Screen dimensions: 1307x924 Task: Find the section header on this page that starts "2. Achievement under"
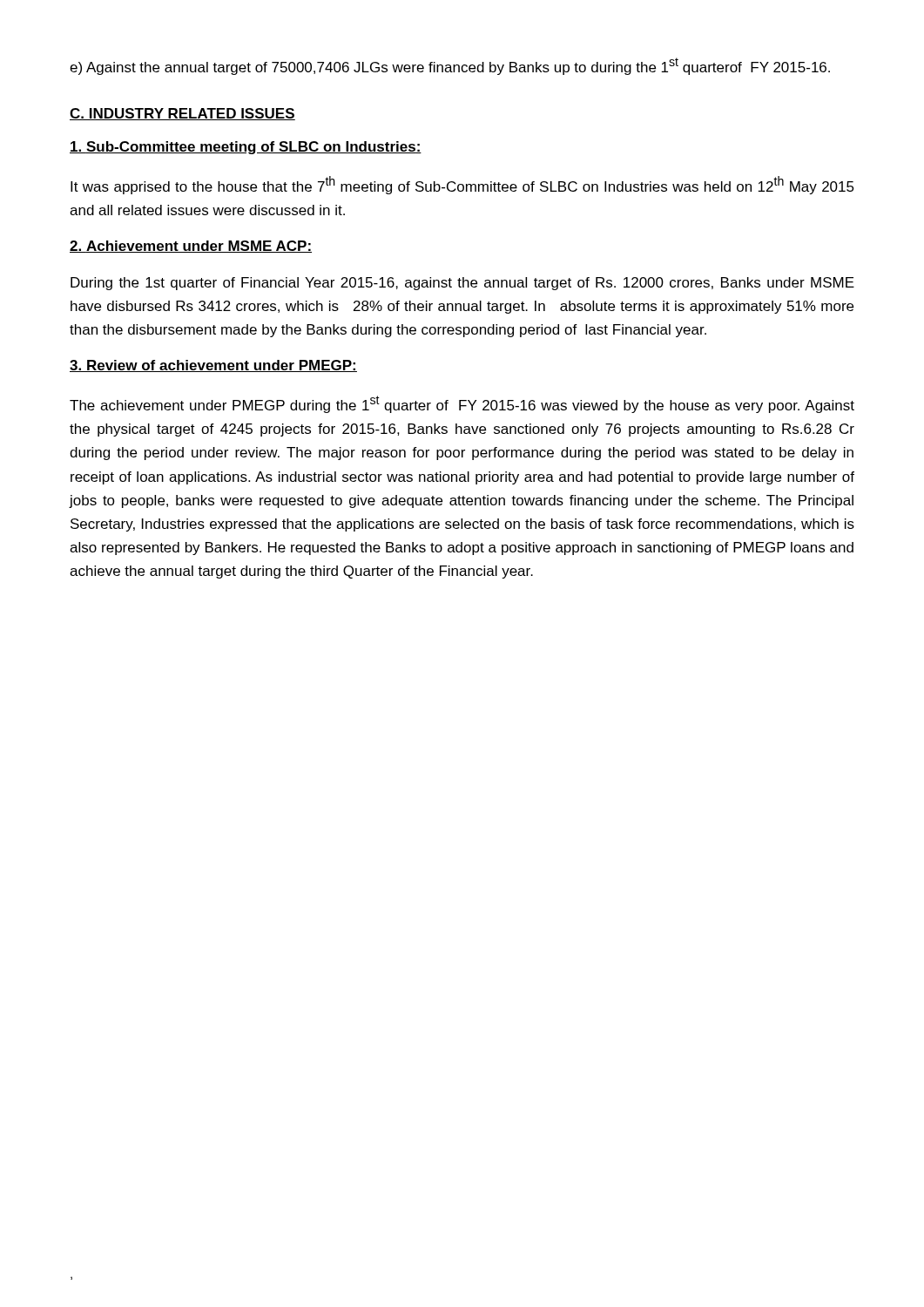(191, 246)
